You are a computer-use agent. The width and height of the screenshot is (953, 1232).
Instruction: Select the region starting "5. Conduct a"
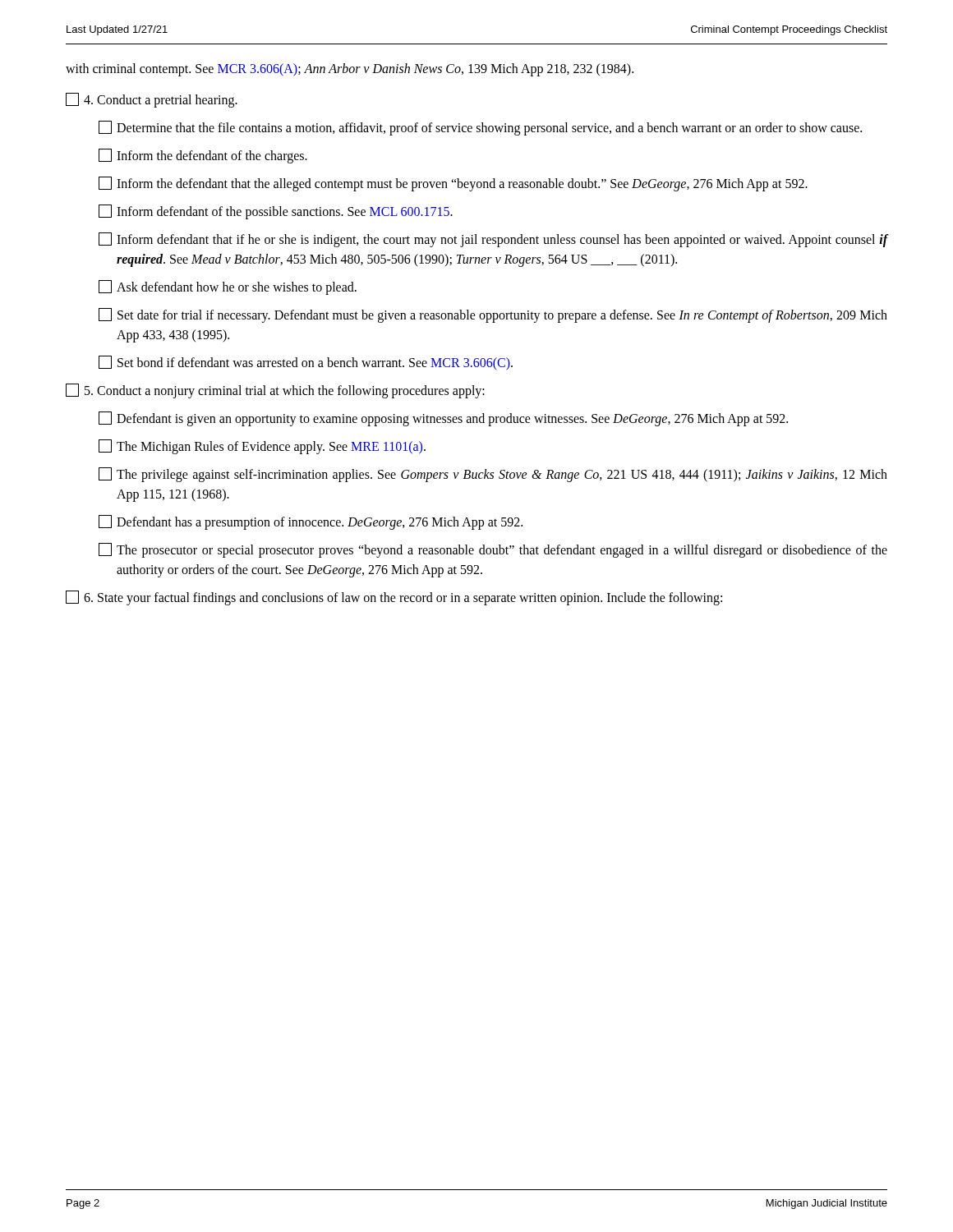point(276,391)
